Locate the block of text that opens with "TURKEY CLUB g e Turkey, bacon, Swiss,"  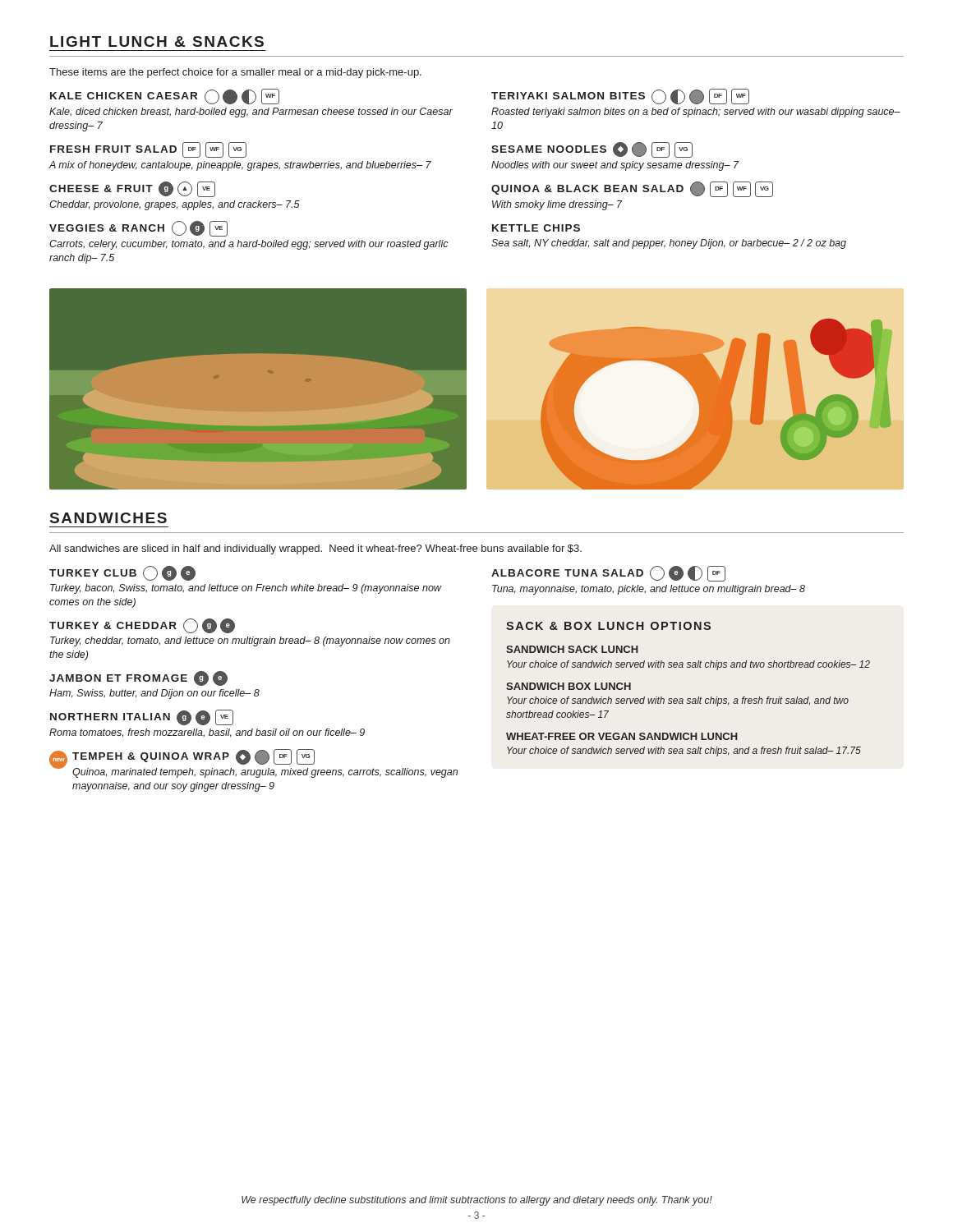[255, 587]
